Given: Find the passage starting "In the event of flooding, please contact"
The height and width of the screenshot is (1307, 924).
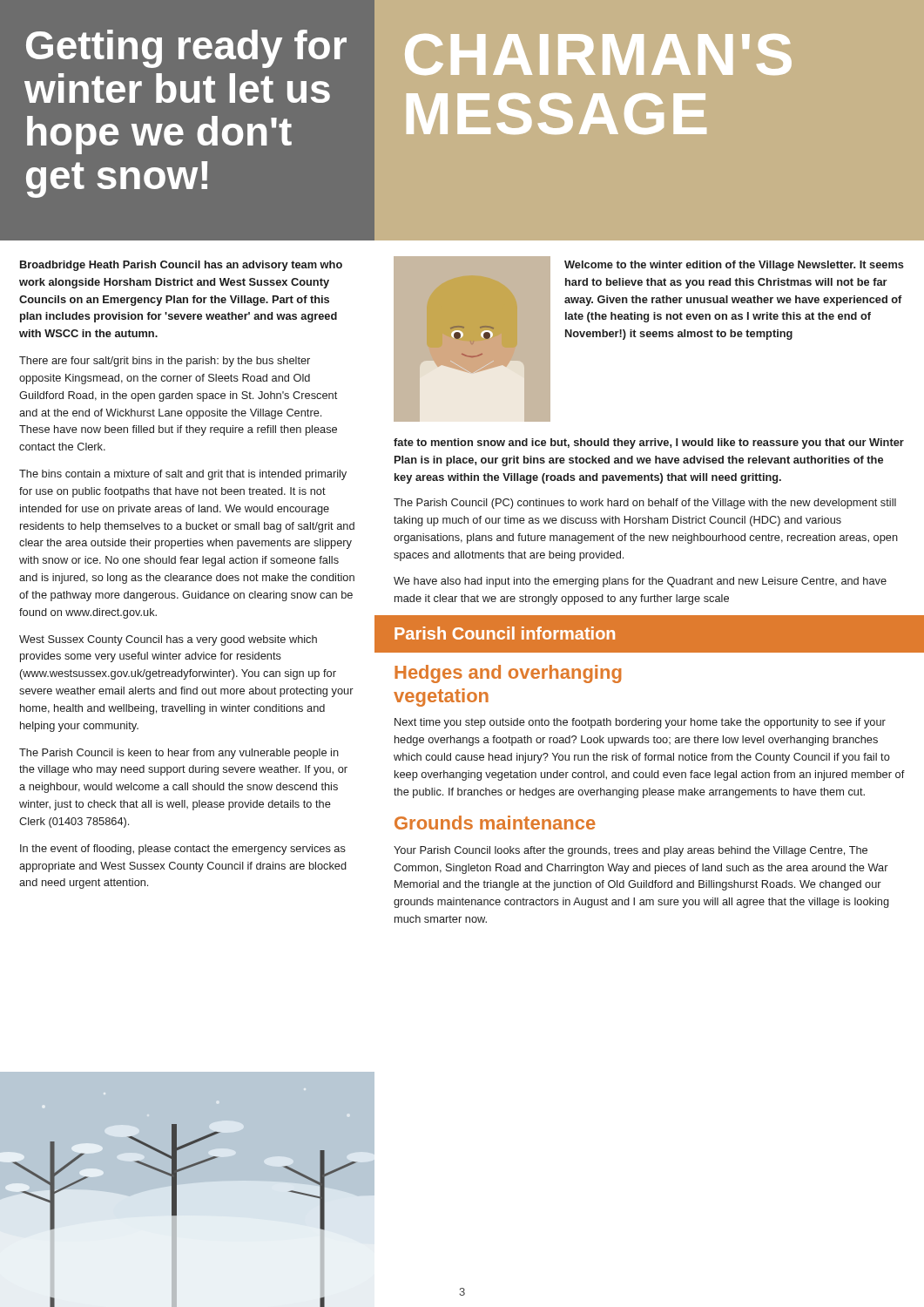Looking at the screenshot, I should point(183,865).
